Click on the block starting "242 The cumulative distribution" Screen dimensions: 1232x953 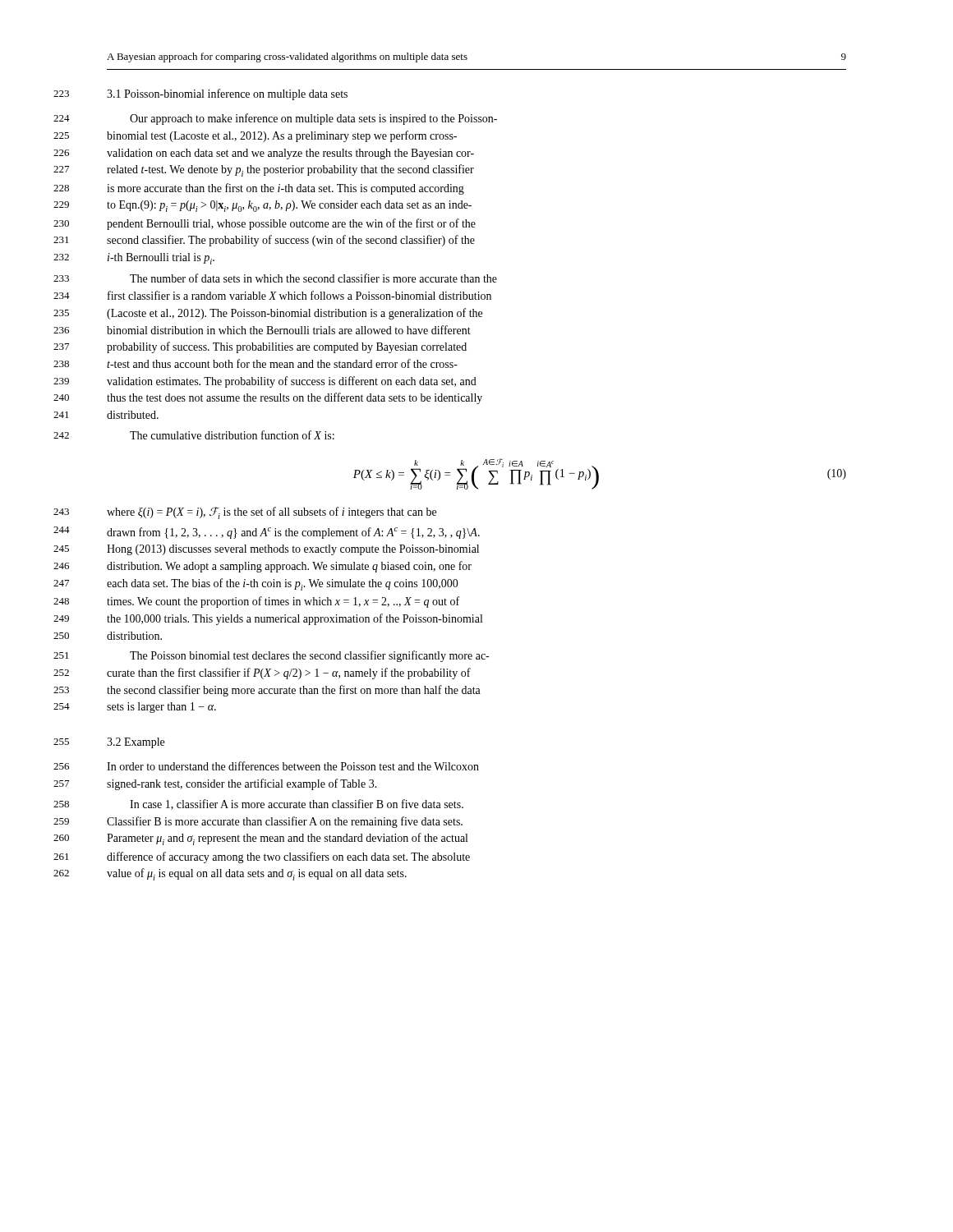point(232,435)
